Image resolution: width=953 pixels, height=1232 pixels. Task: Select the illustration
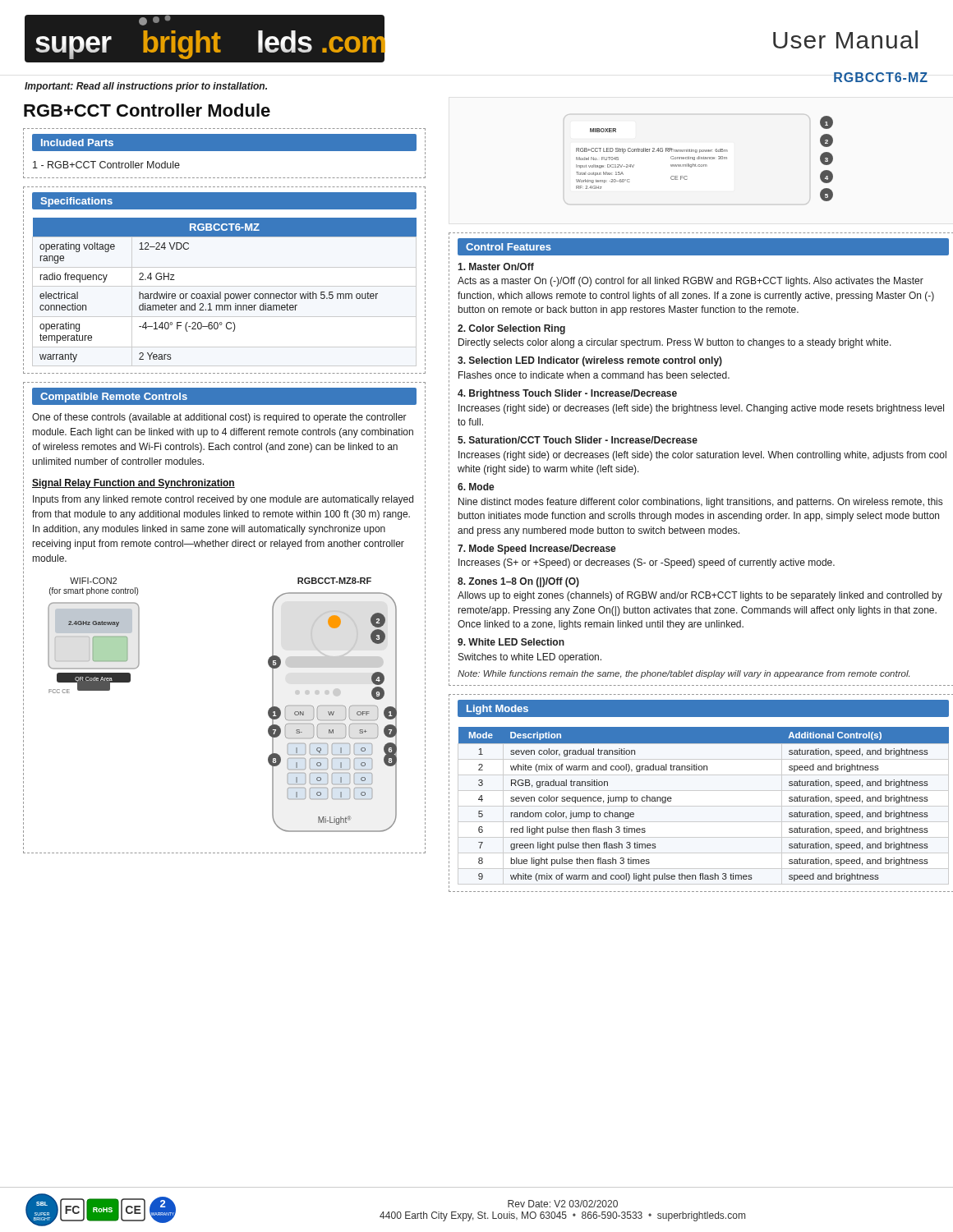click(224, 711)
